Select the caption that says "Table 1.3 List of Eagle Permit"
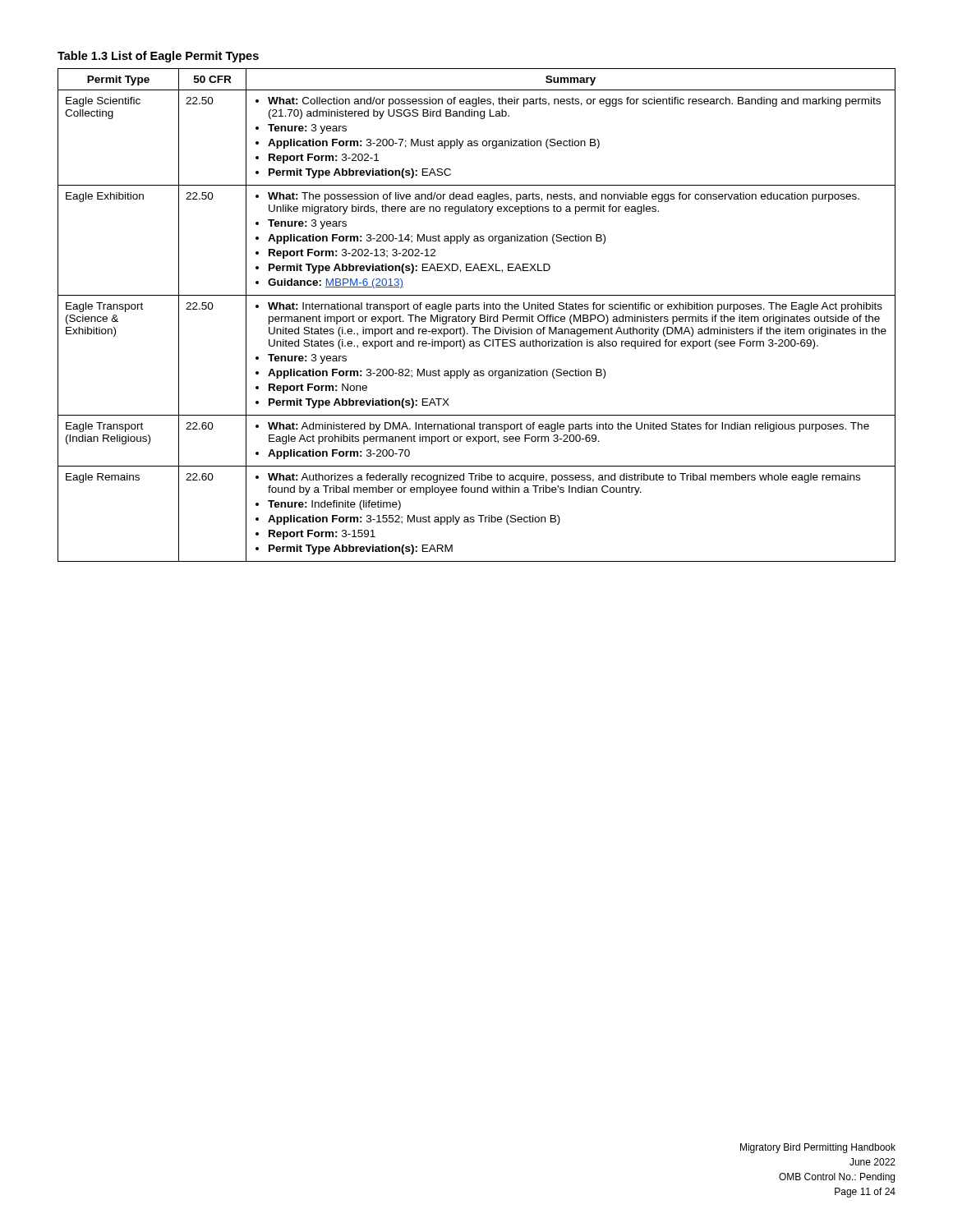953x1232 pixels. [x=158, y=56]
